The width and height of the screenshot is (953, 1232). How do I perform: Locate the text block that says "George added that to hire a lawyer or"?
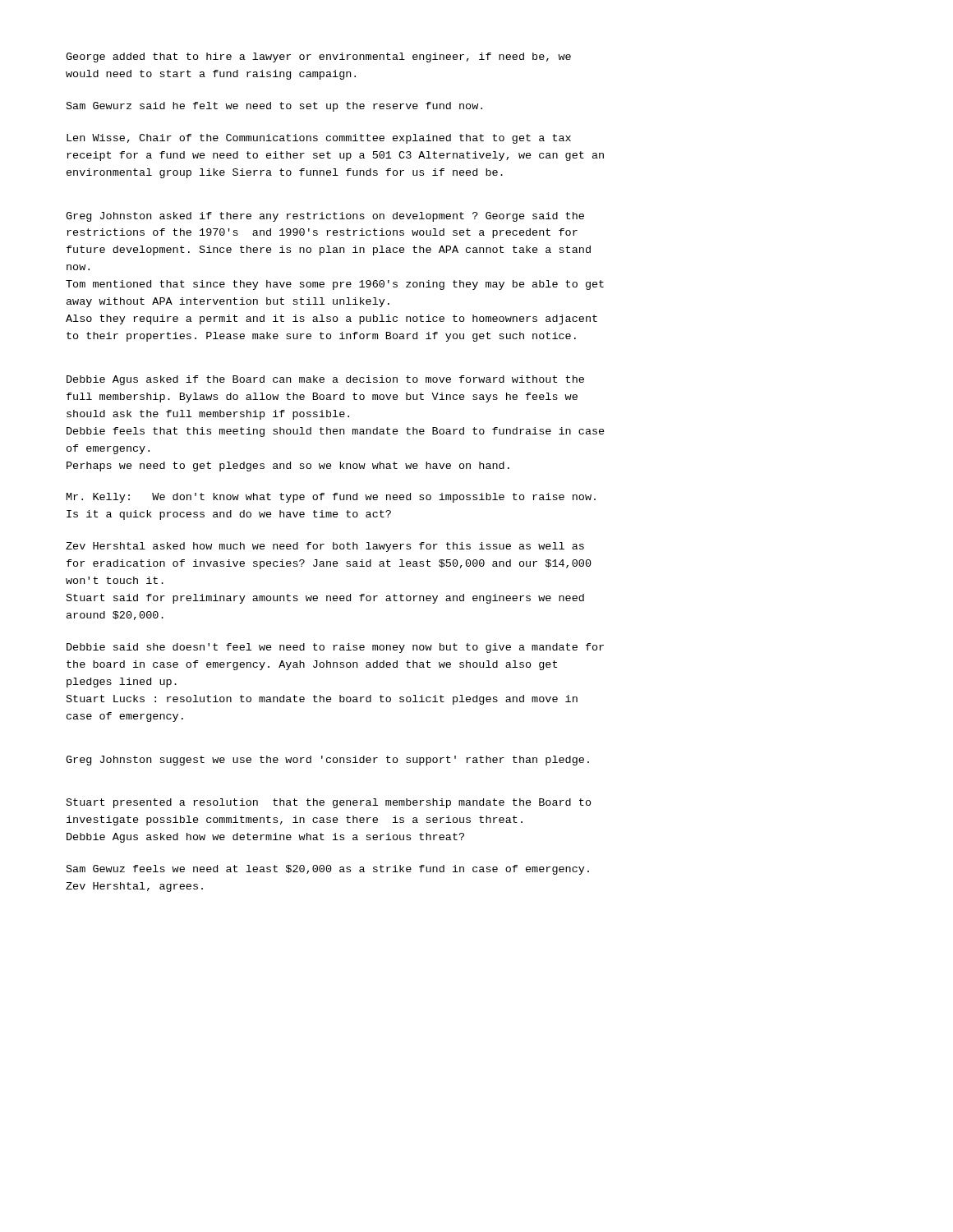pyautogui.click(x=319, y=66)
